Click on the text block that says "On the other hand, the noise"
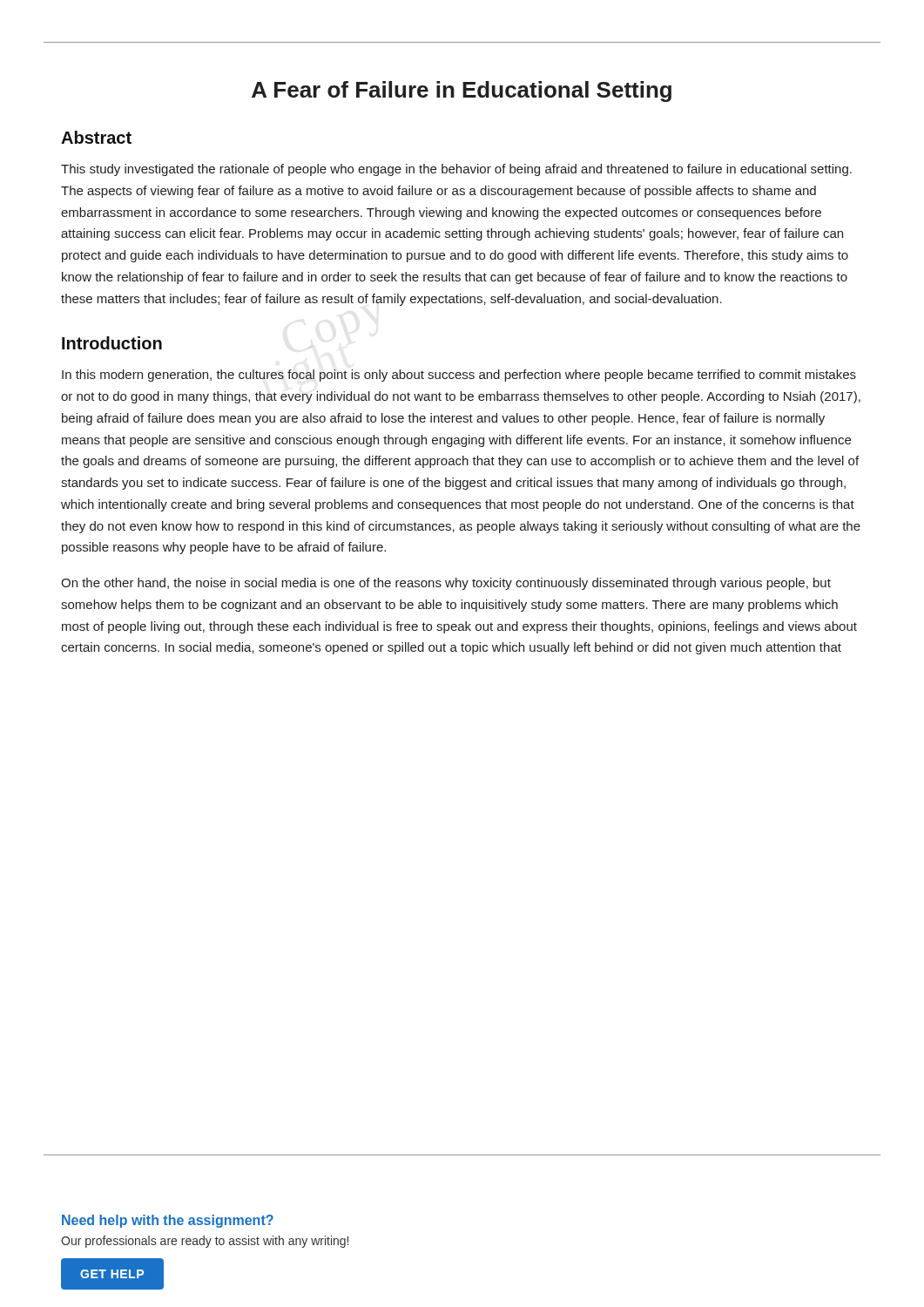 (459, 615)
